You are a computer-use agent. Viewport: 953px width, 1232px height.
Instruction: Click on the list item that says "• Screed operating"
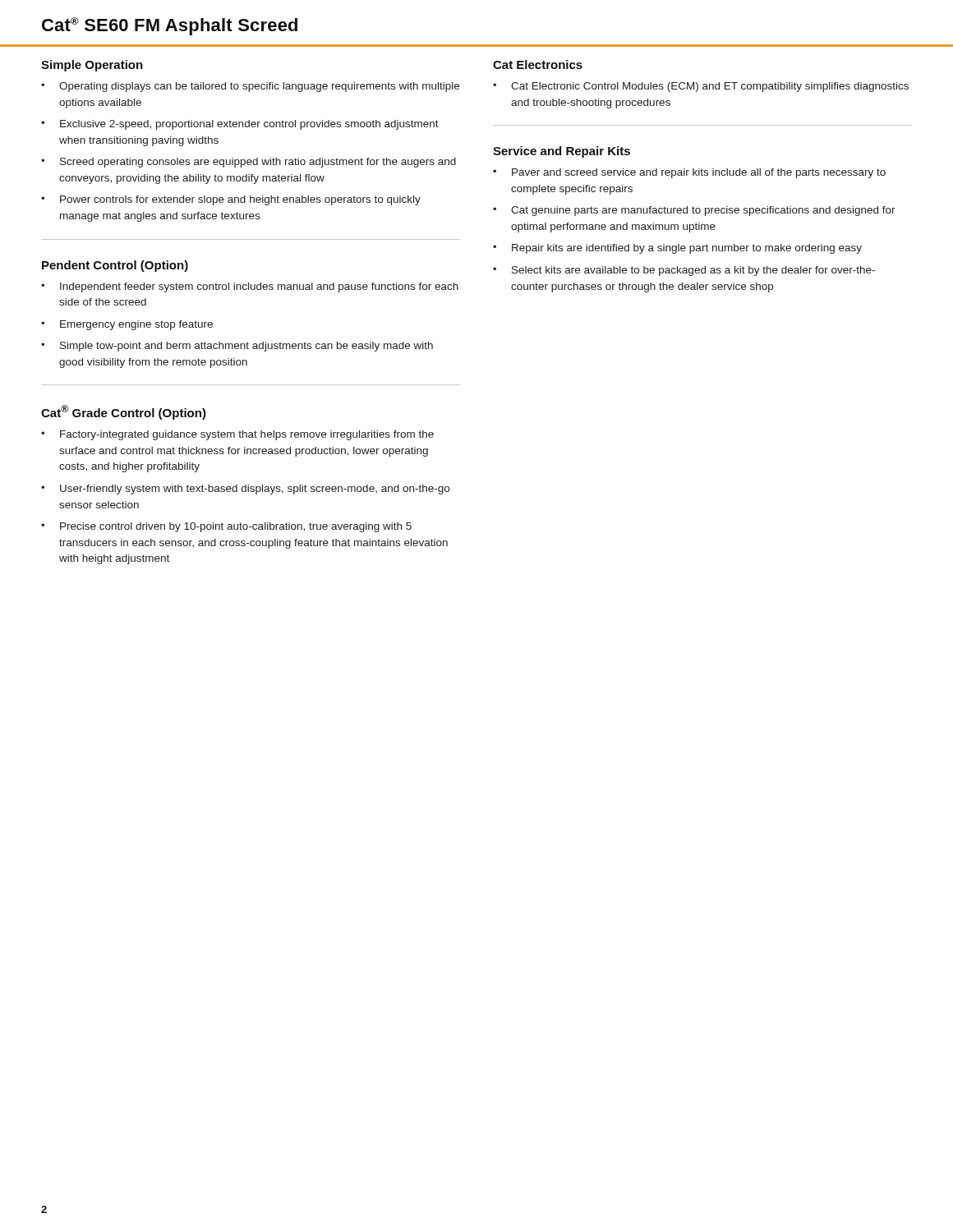coord(251,170)
